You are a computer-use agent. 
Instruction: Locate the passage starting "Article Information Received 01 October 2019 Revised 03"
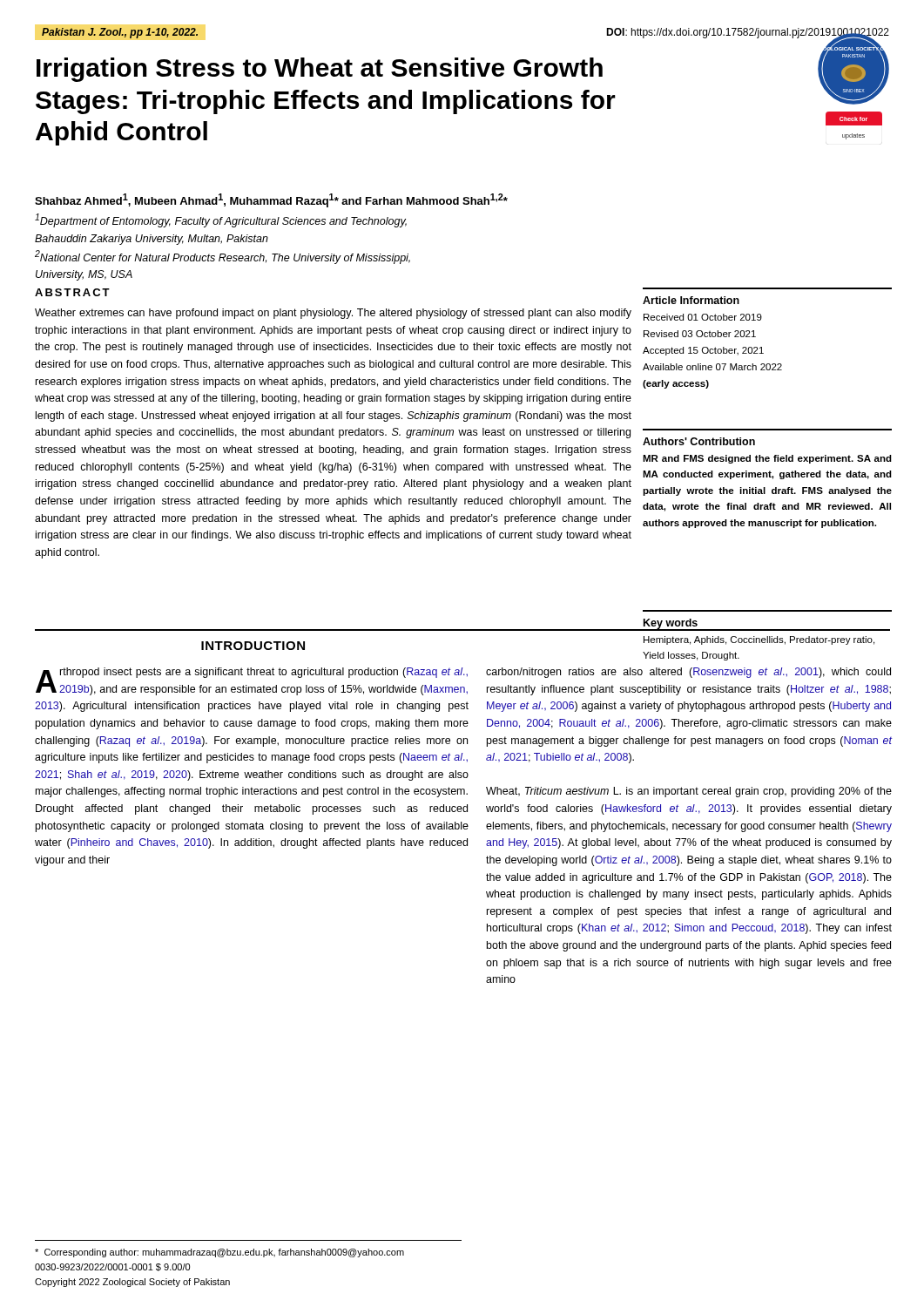pos(767,343)
